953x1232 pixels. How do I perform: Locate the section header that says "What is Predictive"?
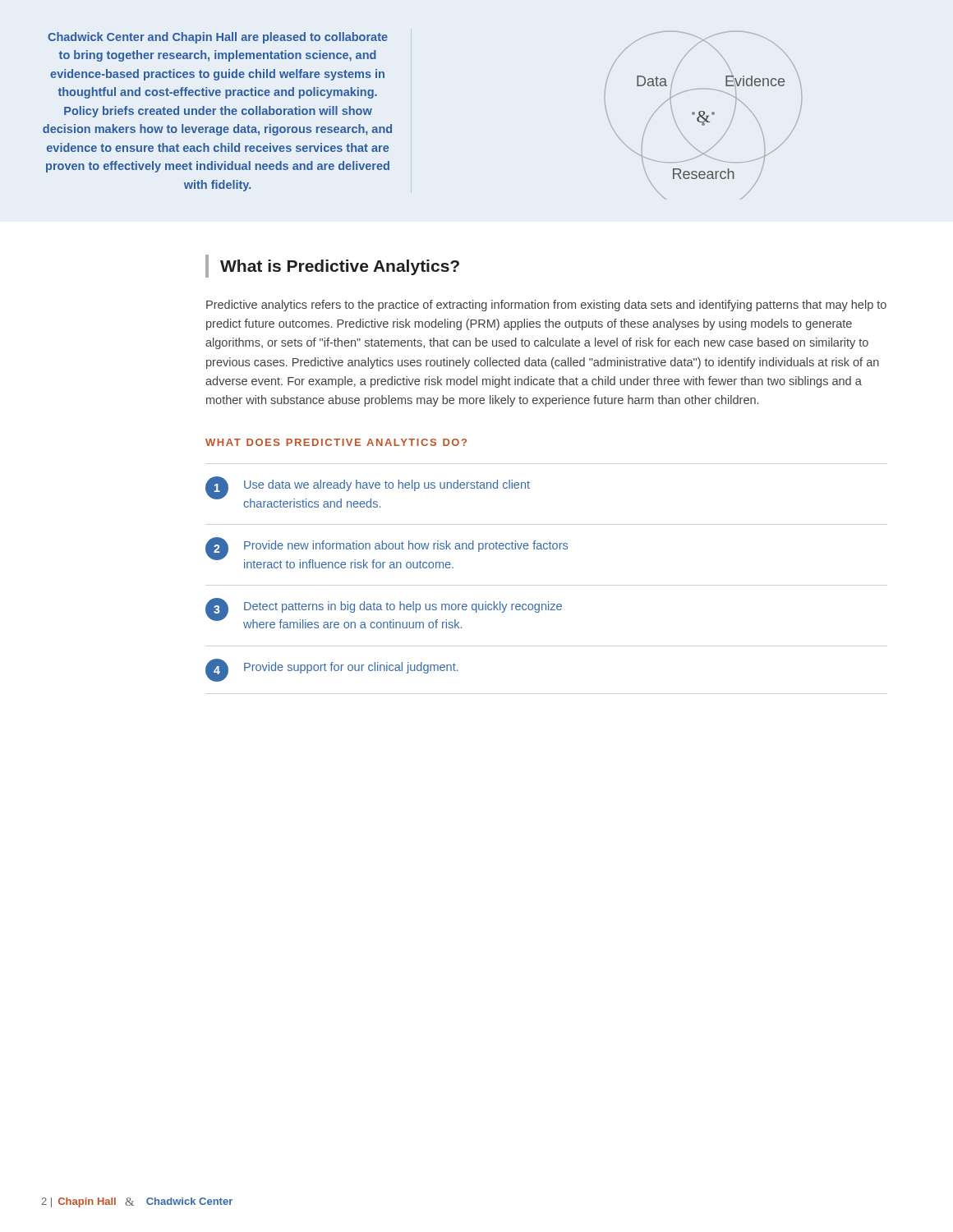(x=333, y=266)
